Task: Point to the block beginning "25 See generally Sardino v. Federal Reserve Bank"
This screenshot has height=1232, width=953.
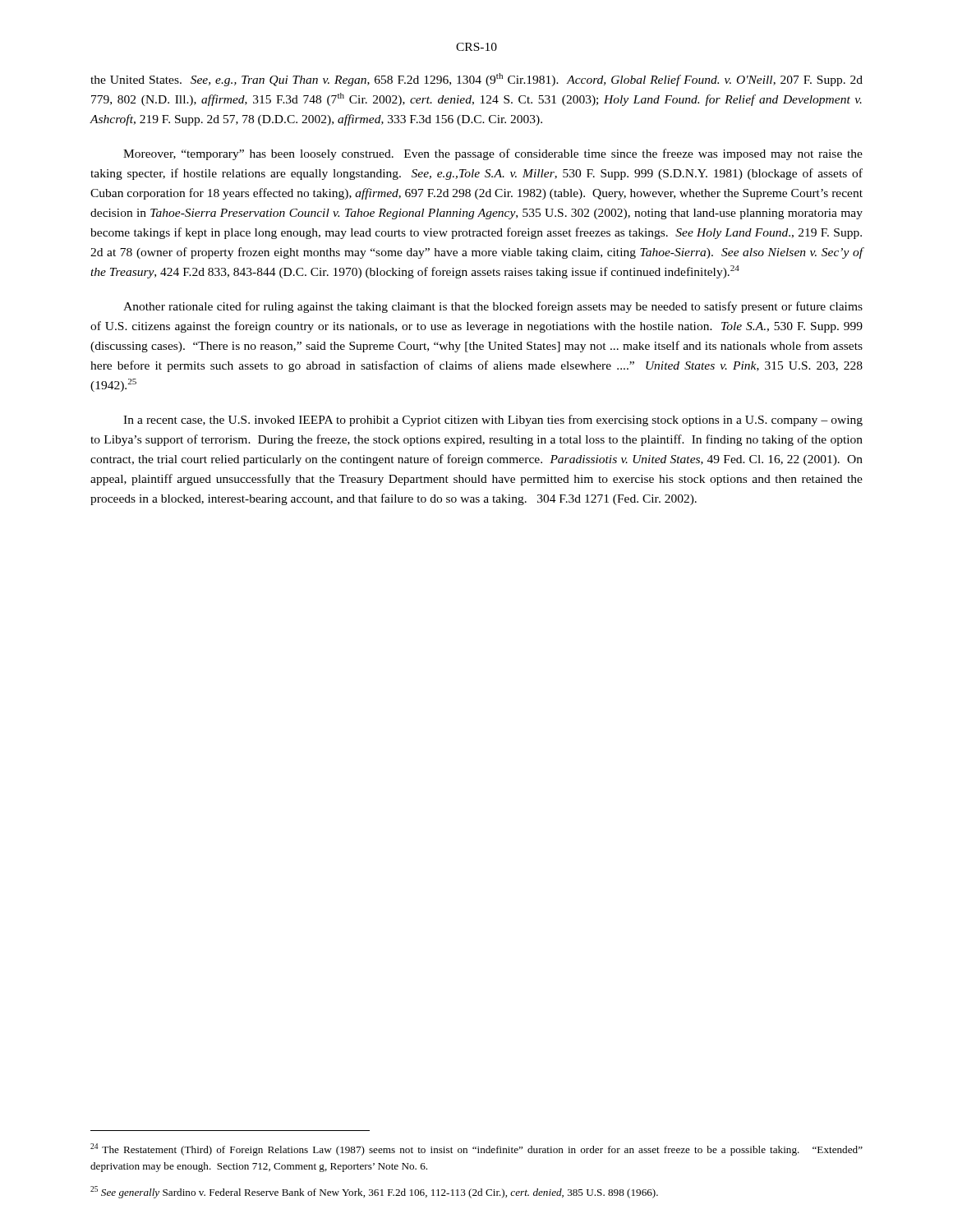Action: [476, 1193]
